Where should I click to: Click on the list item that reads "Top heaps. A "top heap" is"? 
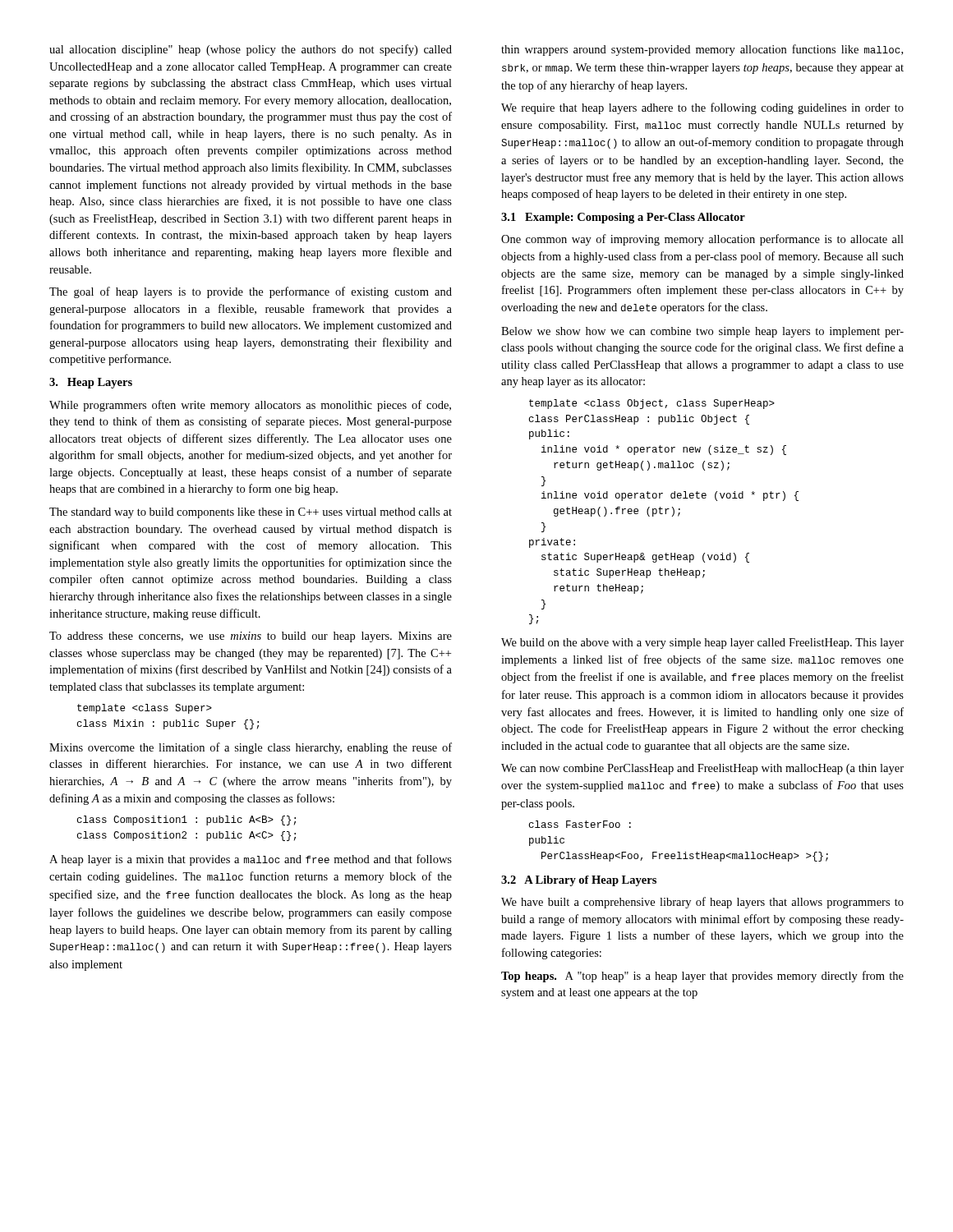pyautogui.click(x=702, y=984)
